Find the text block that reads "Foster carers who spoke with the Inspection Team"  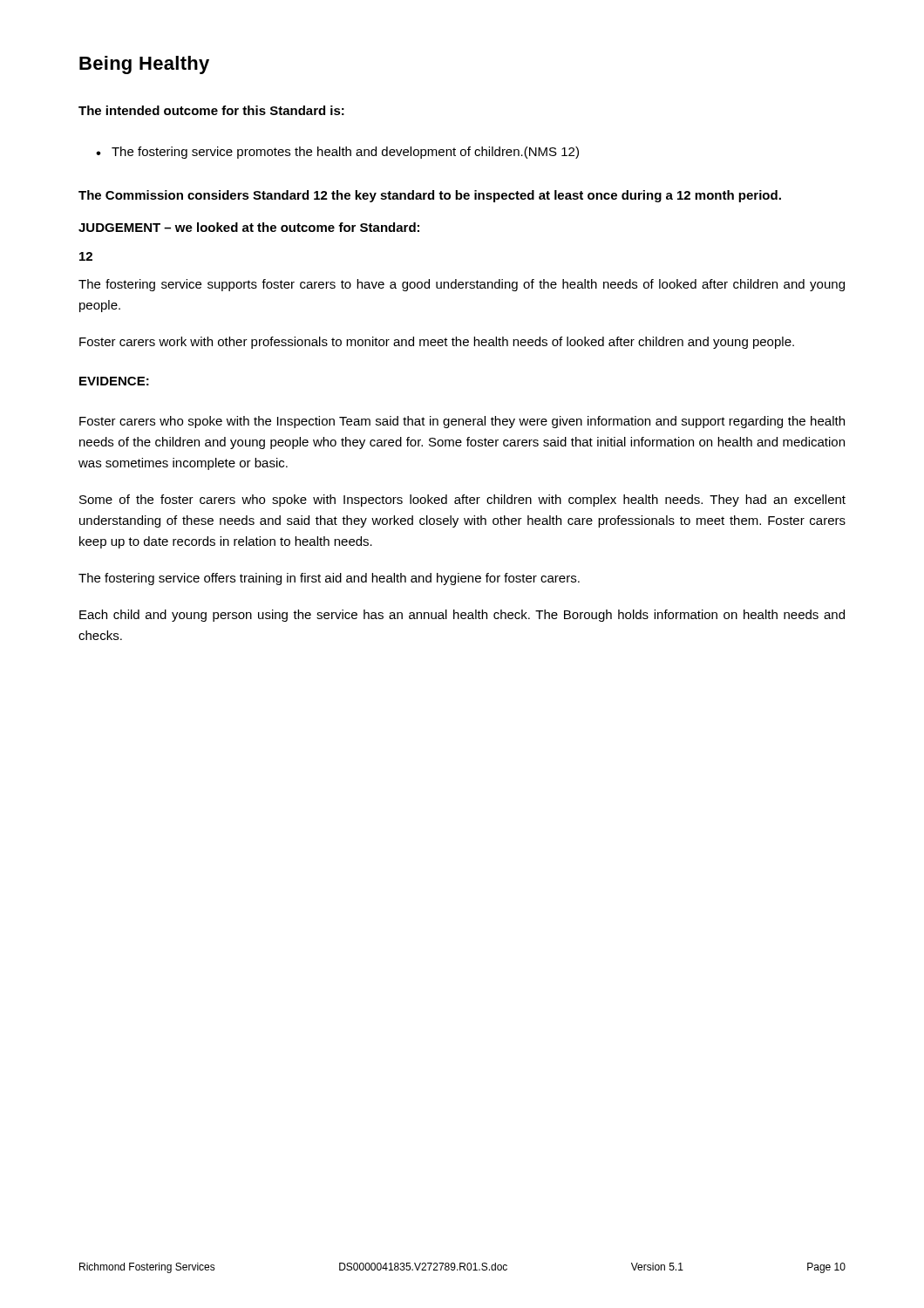(462, 441)
